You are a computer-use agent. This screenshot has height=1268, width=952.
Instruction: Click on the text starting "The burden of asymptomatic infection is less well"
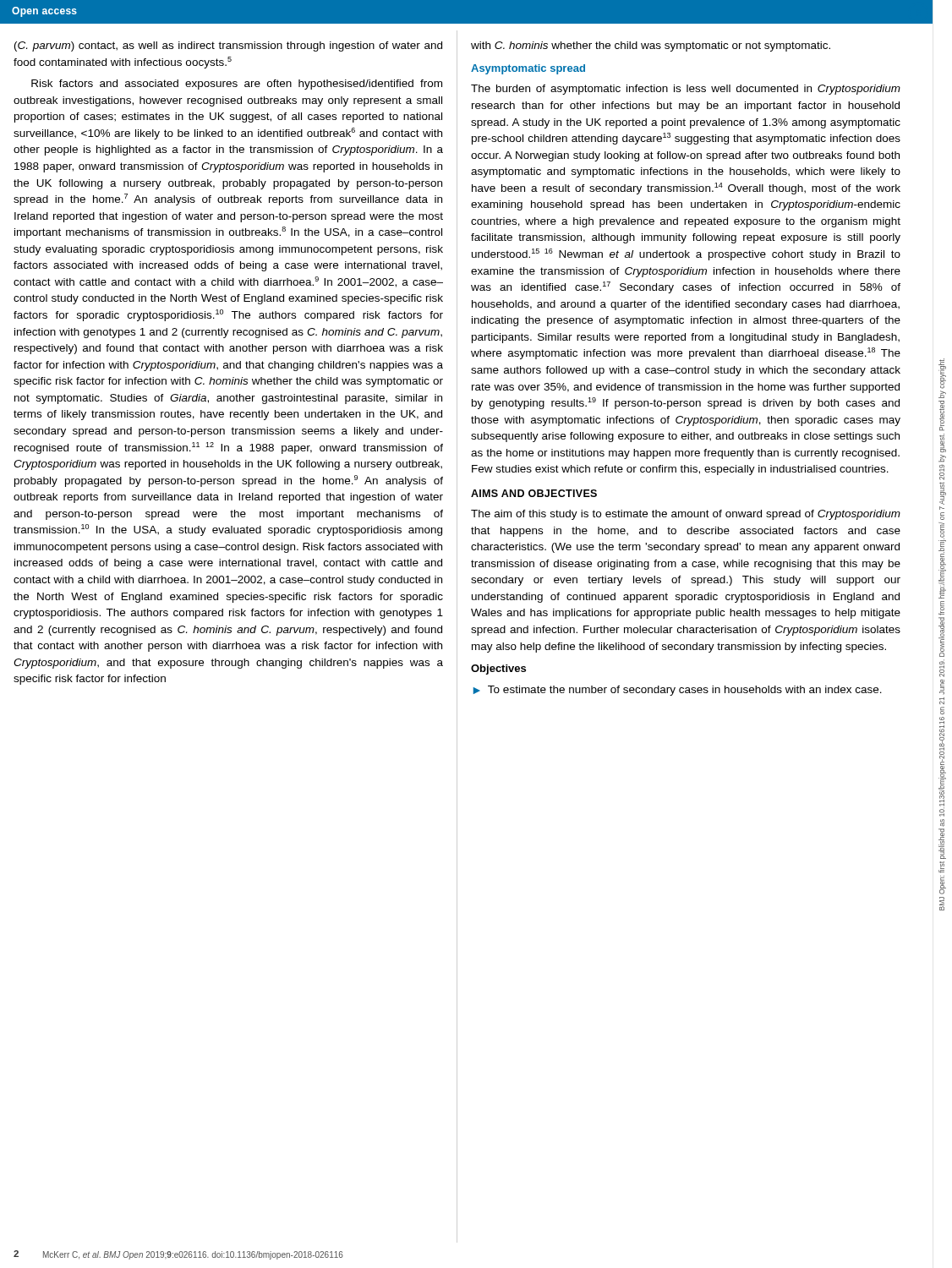(686, 279)
